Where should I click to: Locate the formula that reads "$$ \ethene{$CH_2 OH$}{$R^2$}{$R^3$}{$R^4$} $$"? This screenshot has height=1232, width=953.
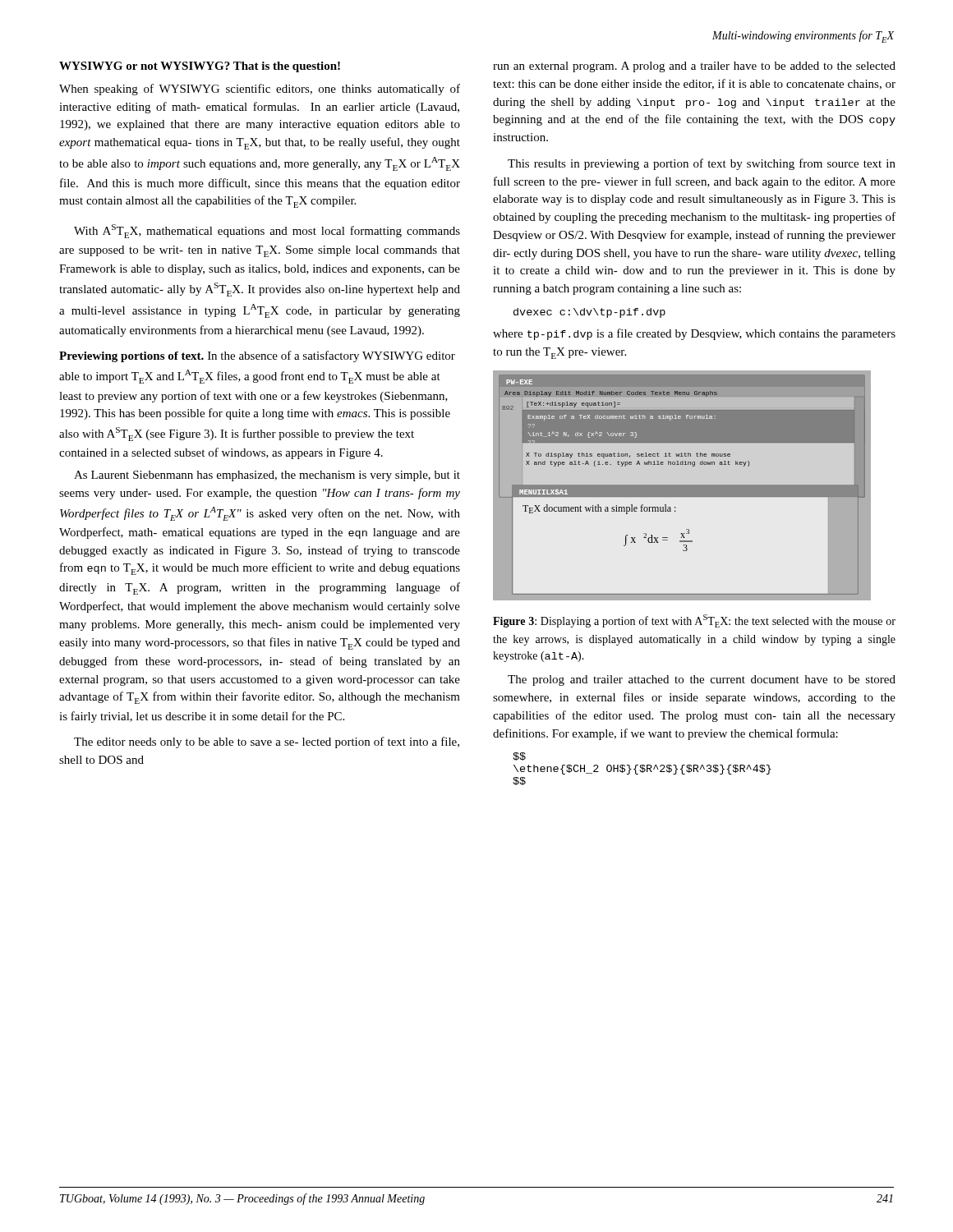click(642, 770)
